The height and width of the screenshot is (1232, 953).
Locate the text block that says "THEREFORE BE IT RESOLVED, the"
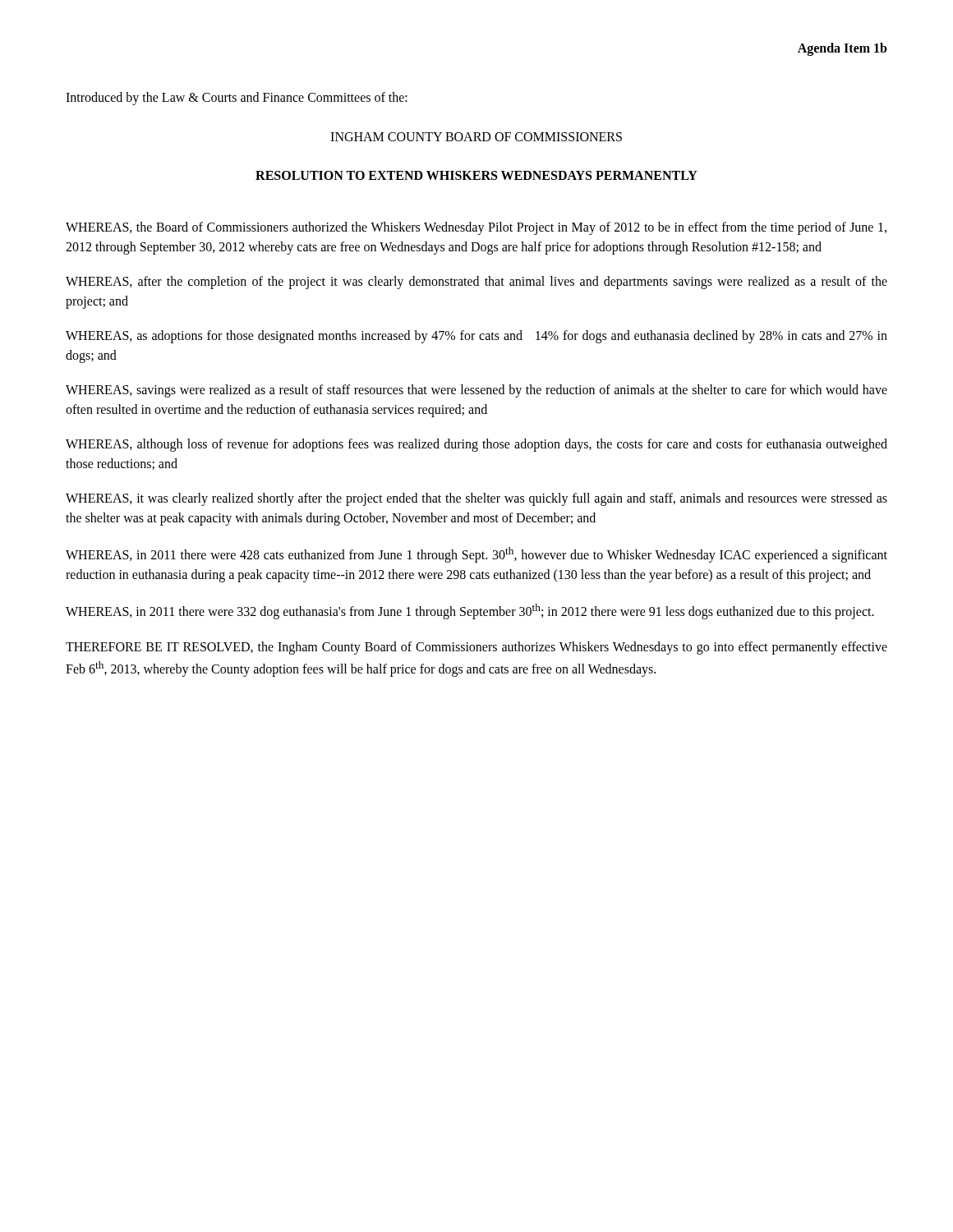(x=476, y=658)
